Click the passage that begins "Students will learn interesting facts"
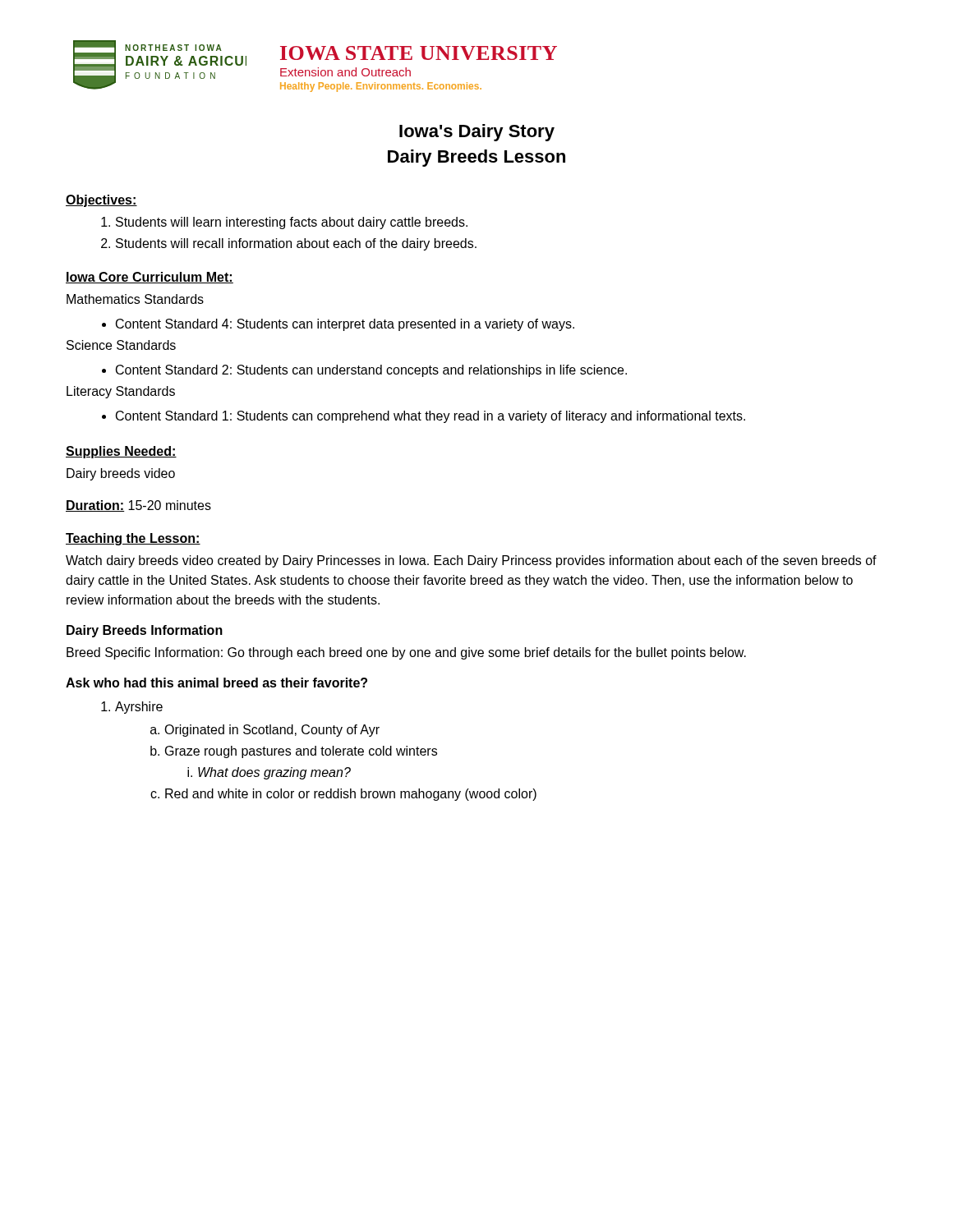This screenshot has width=953, height=1232. [292, 222]
